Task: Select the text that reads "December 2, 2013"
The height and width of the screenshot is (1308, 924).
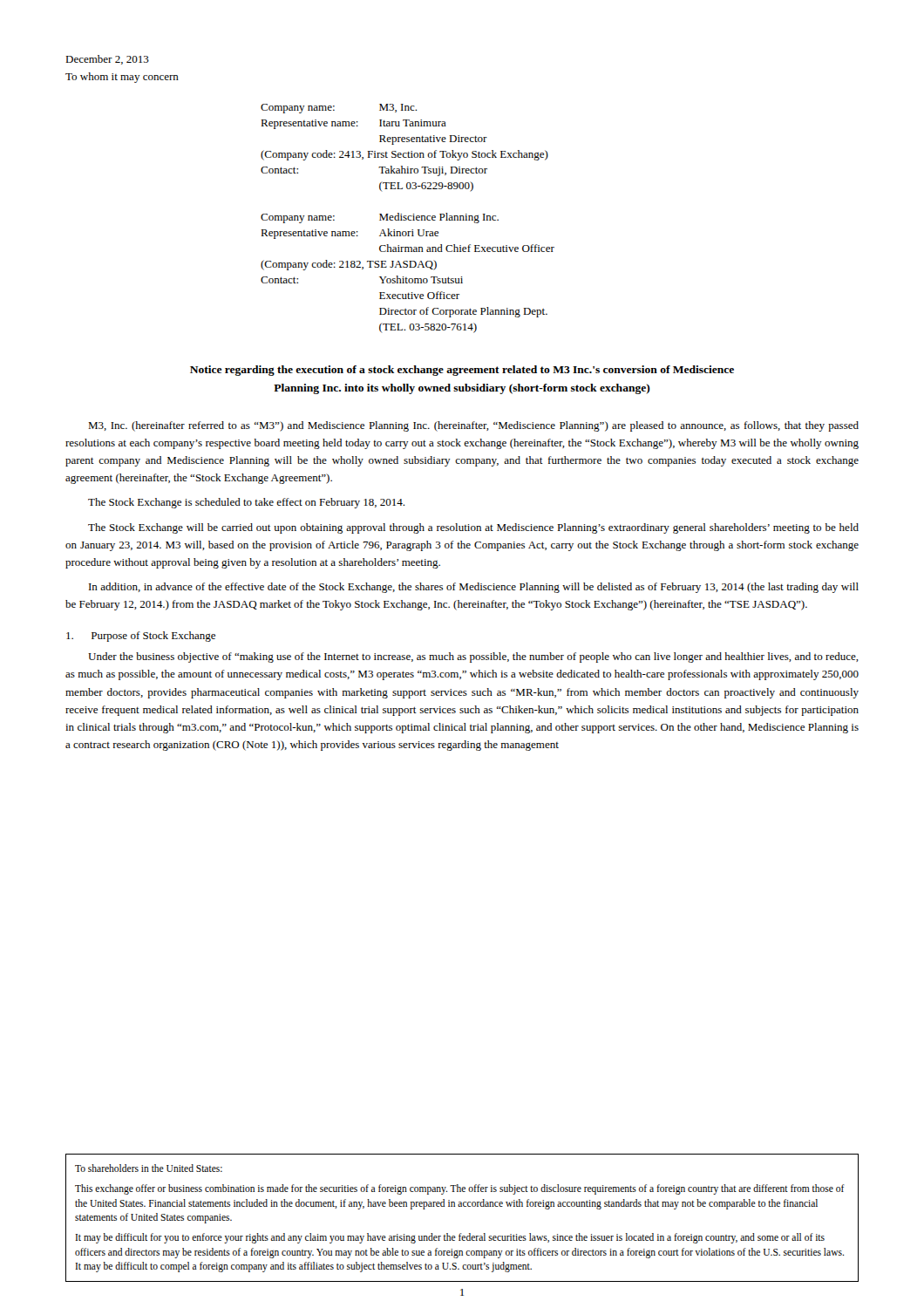Action: point(107,59)
